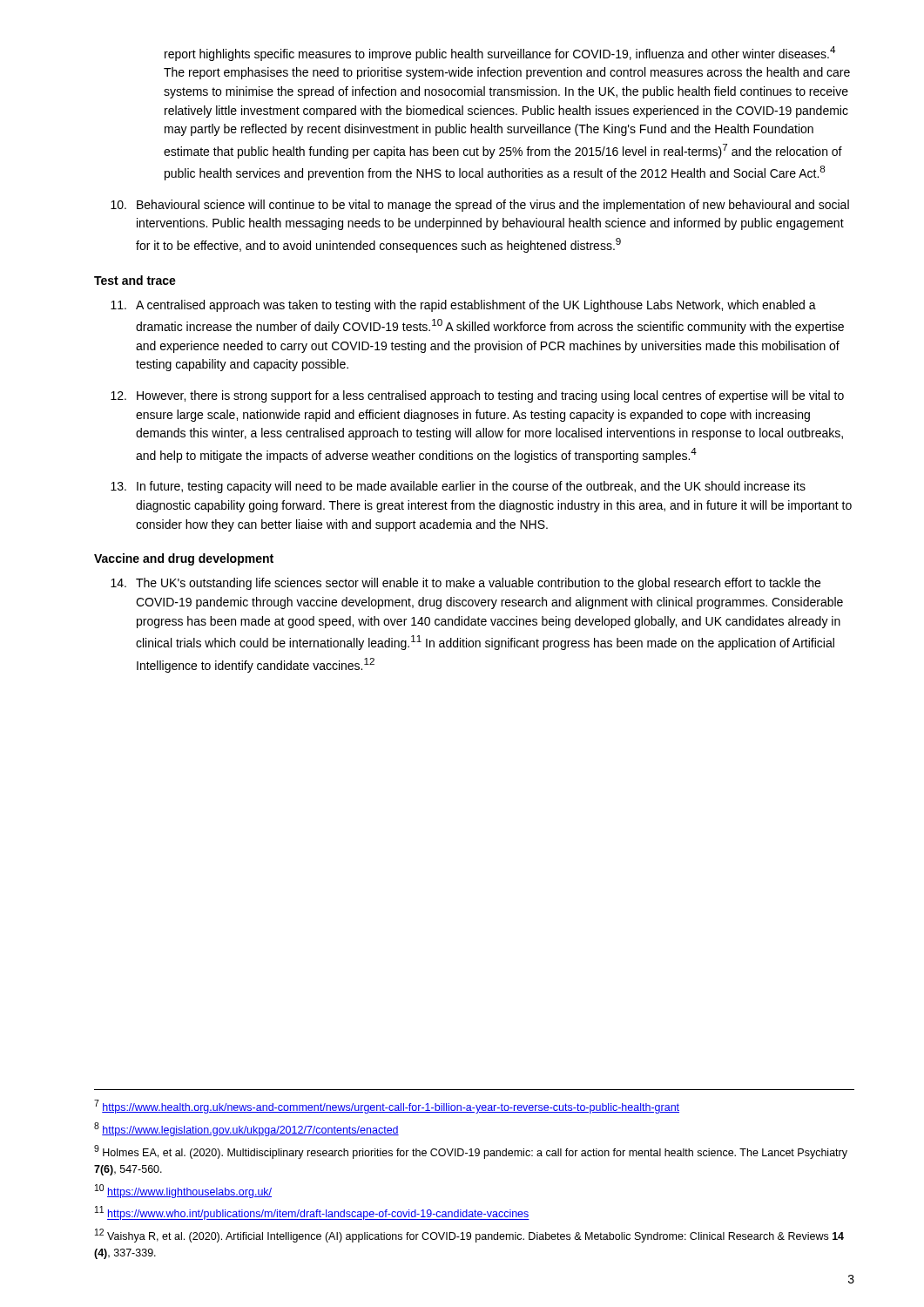Select the footnote that says "12 Vaishya R, et"
The width and height of the screenshot is (924, 1307).
(469, 1244)
